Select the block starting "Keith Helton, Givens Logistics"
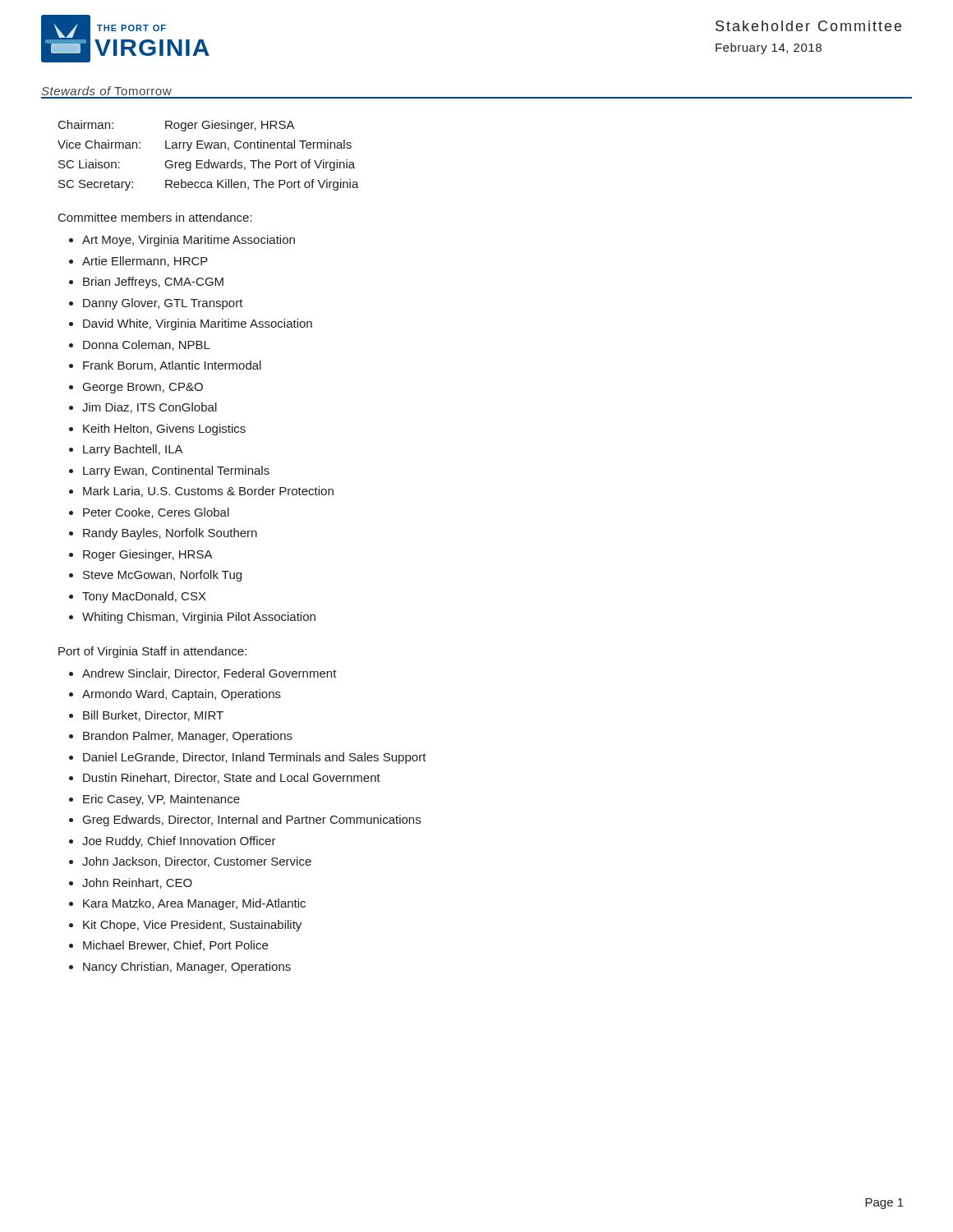 tap(164, 428)
